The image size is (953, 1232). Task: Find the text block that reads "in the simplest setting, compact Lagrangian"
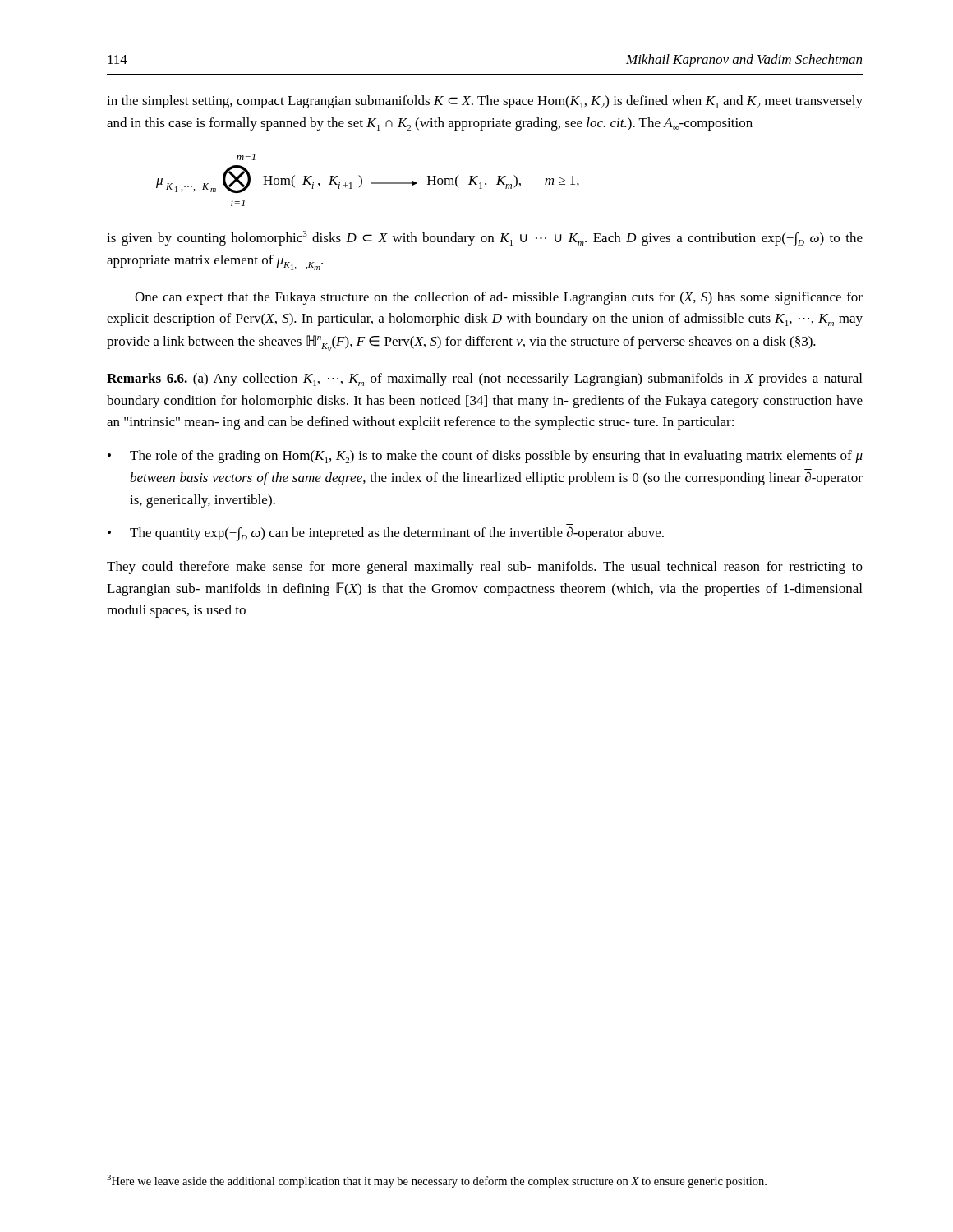(x=485, y=113)
